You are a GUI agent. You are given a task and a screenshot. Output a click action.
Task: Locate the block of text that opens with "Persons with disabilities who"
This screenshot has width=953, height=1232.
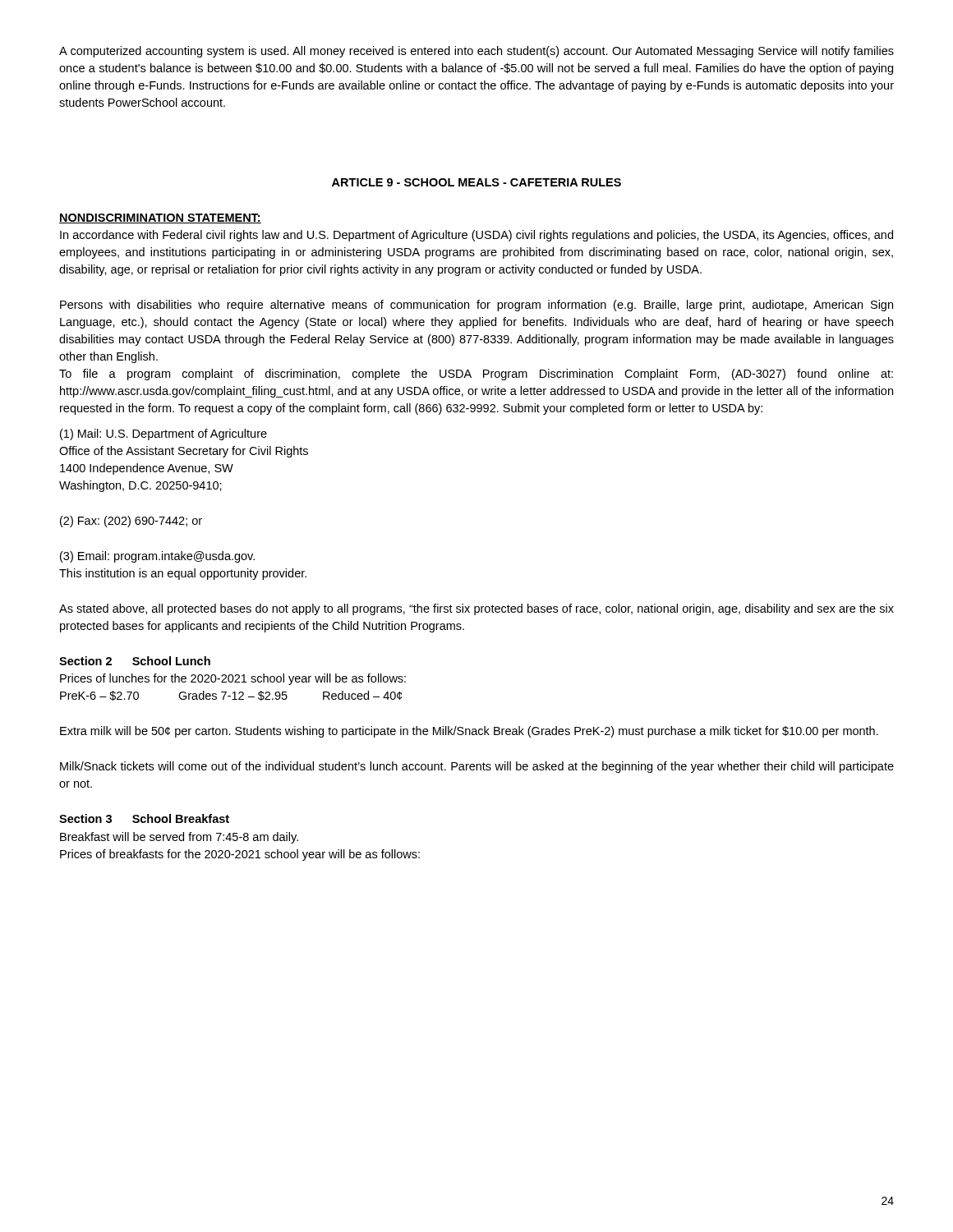[x=476, y=306]
